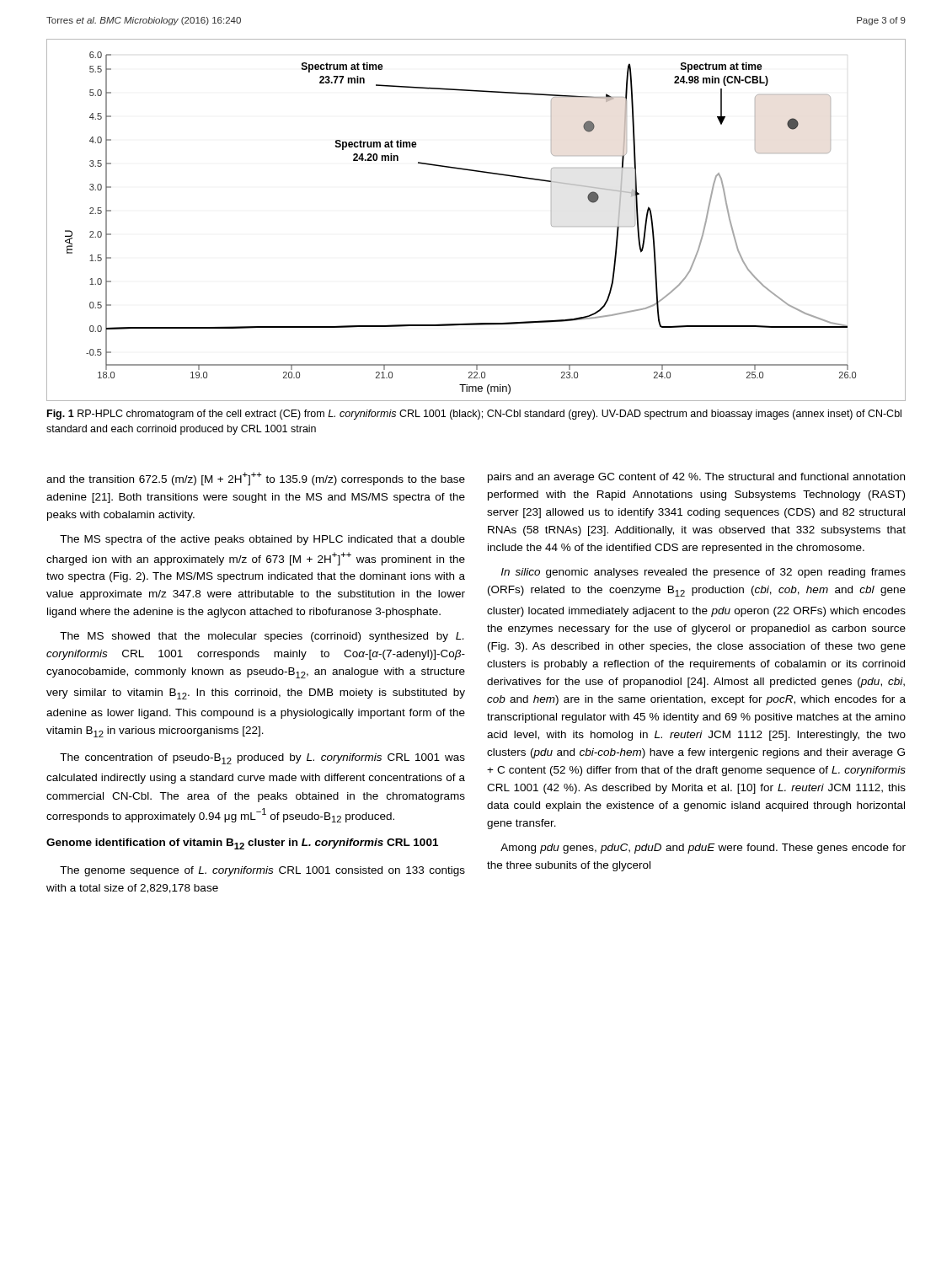Click on the block starting "The genome sequence of L."
The image size is (952, 1264).
pos(256,878)
